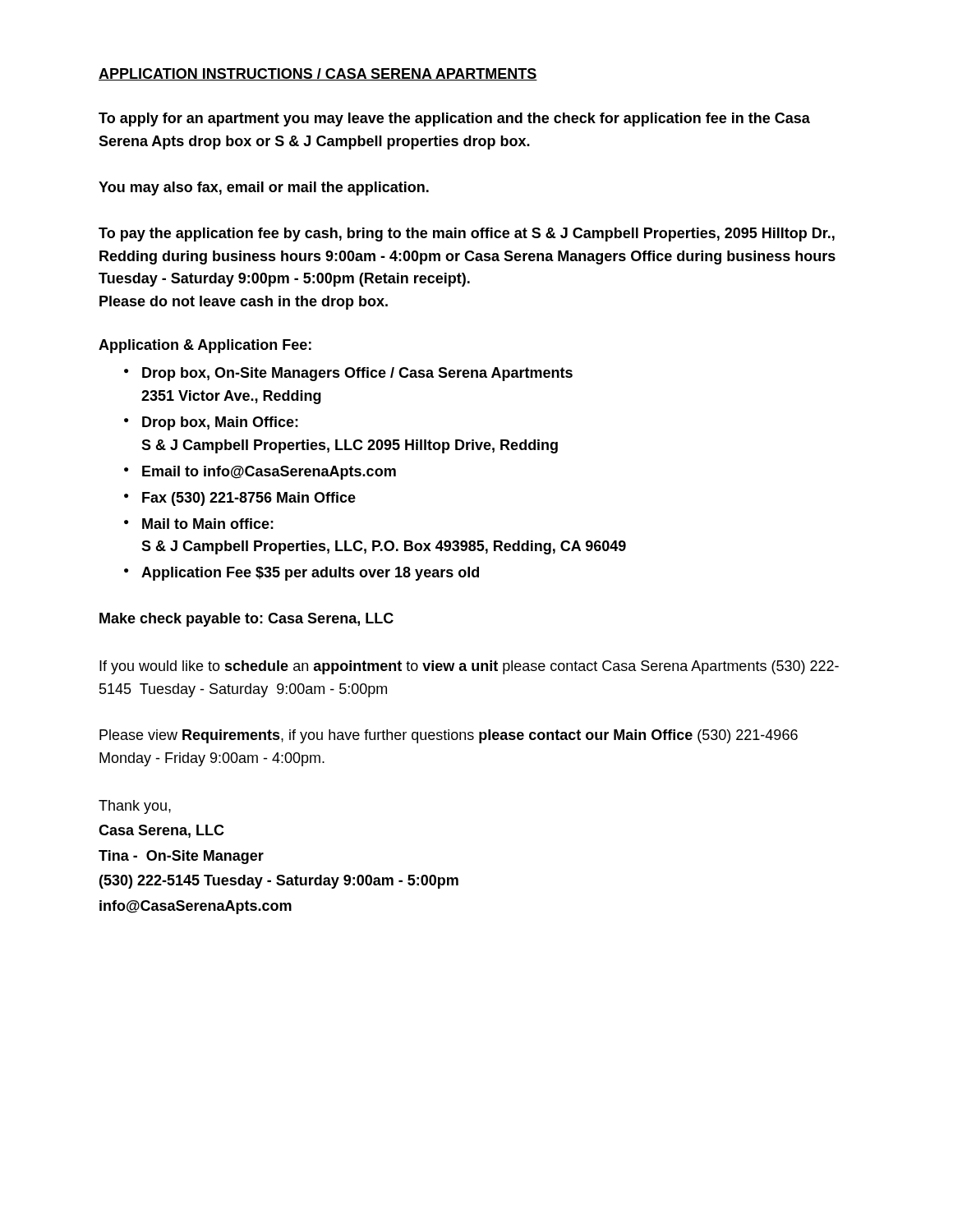
Task: Find the list item that says "Drop box, On-Site Managers Office /"
Action: pos(357,385)
